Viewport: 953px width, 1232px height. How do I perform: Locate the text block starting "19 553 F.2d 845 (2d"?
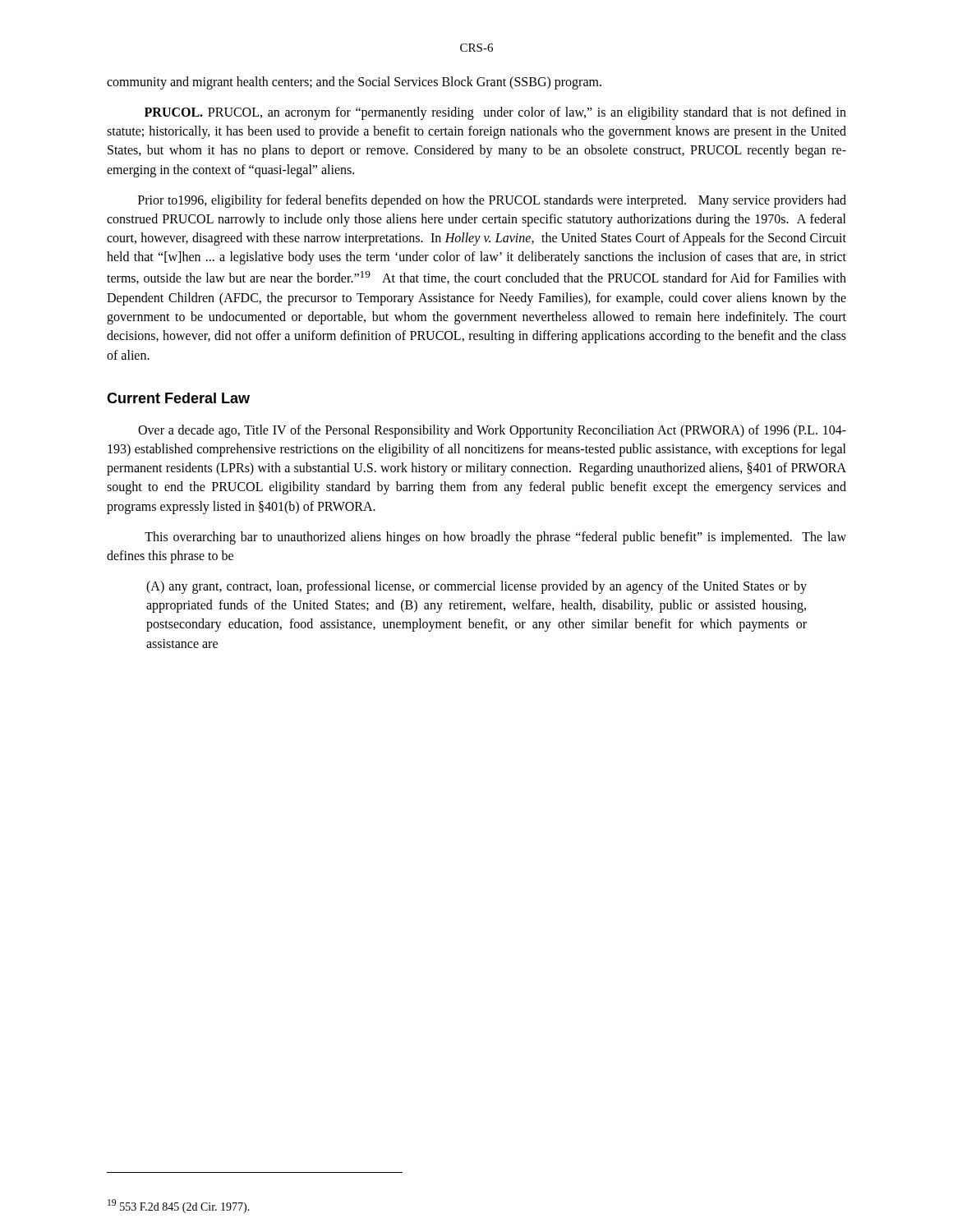[x=178, y=1205]
